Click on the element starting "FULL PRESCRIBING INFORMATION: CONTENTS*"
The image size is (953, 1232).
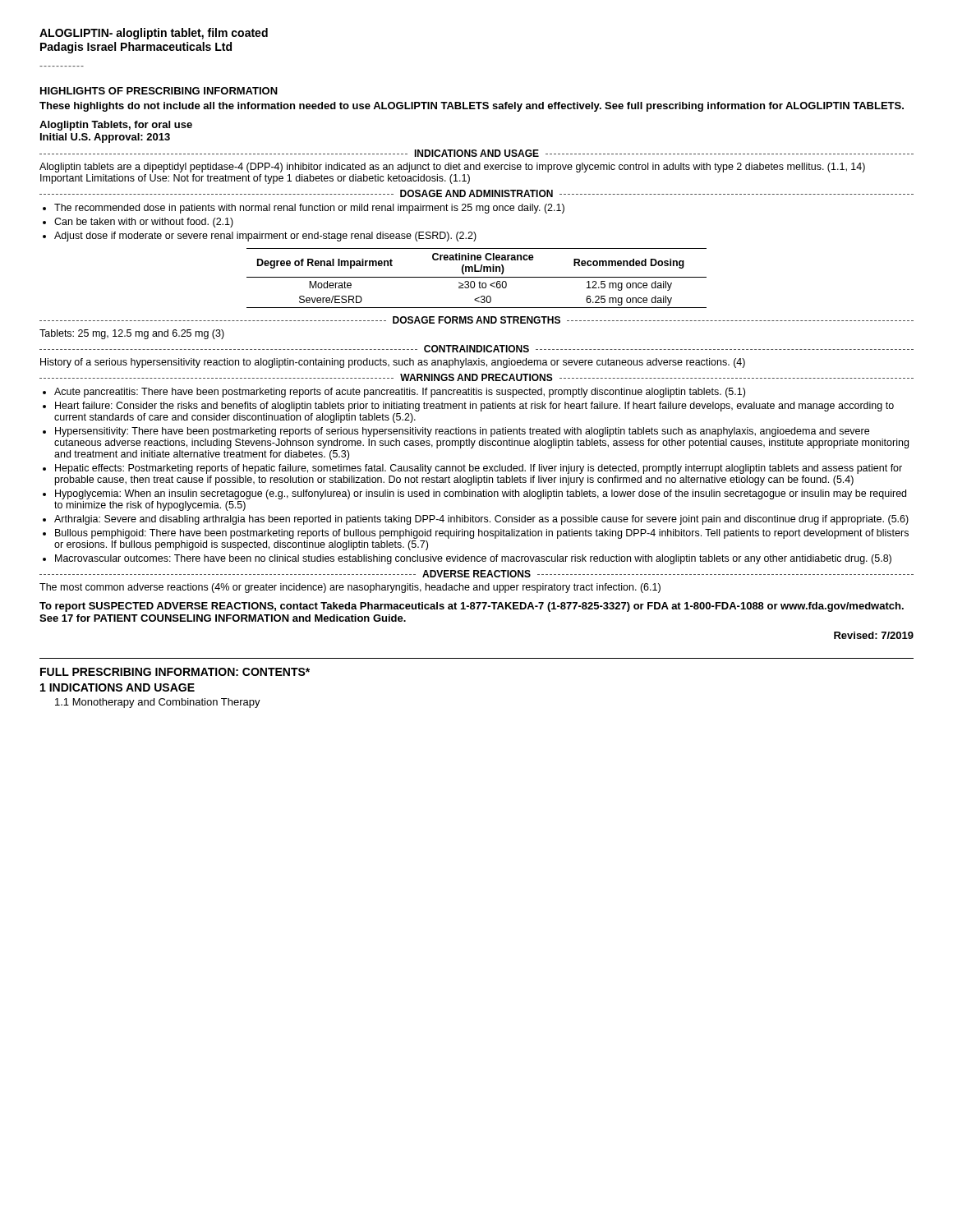pyautogui.click(x=175, y=672)
